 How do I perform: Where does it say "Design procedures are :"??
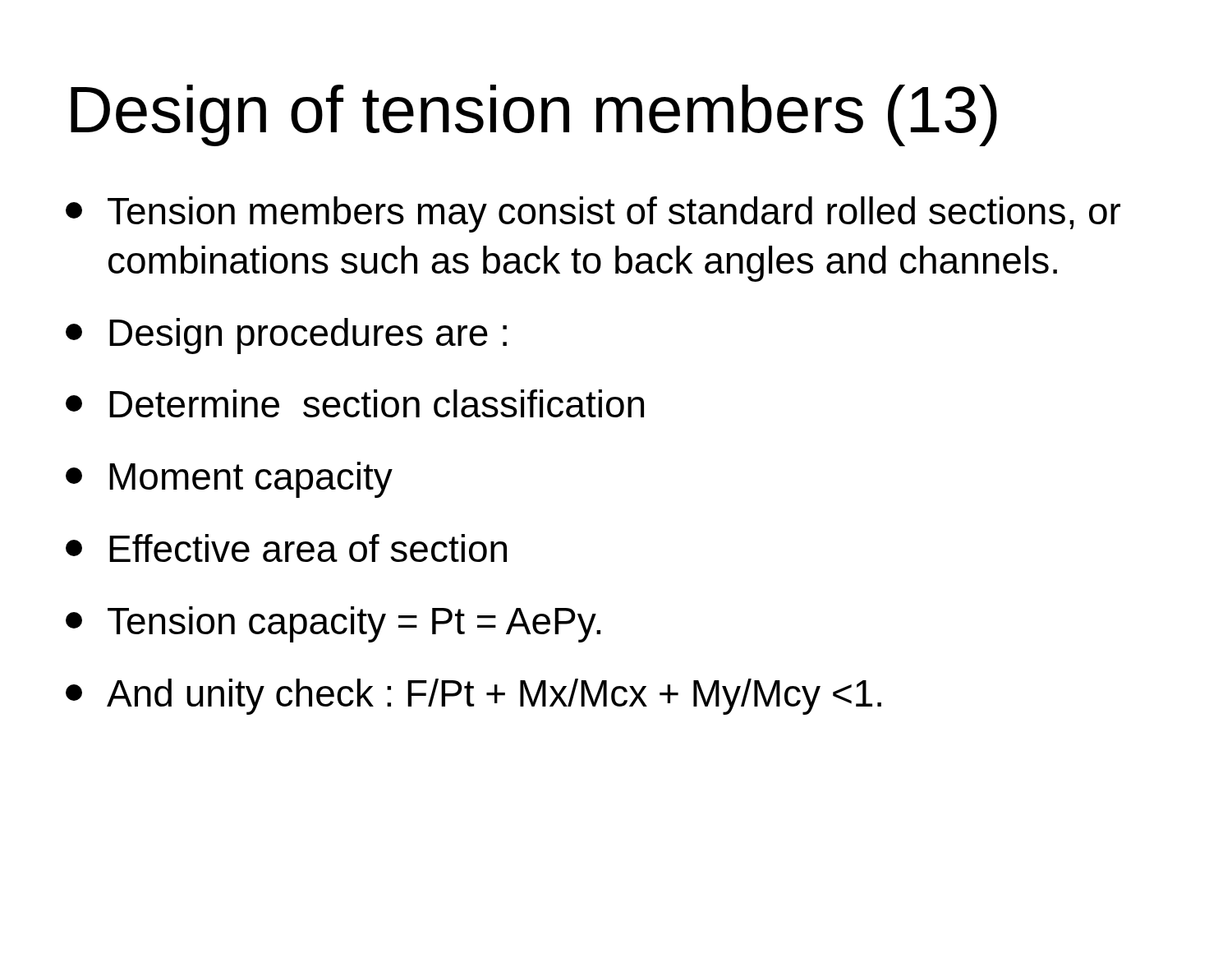pyautogui.click(x=286, y=336)
